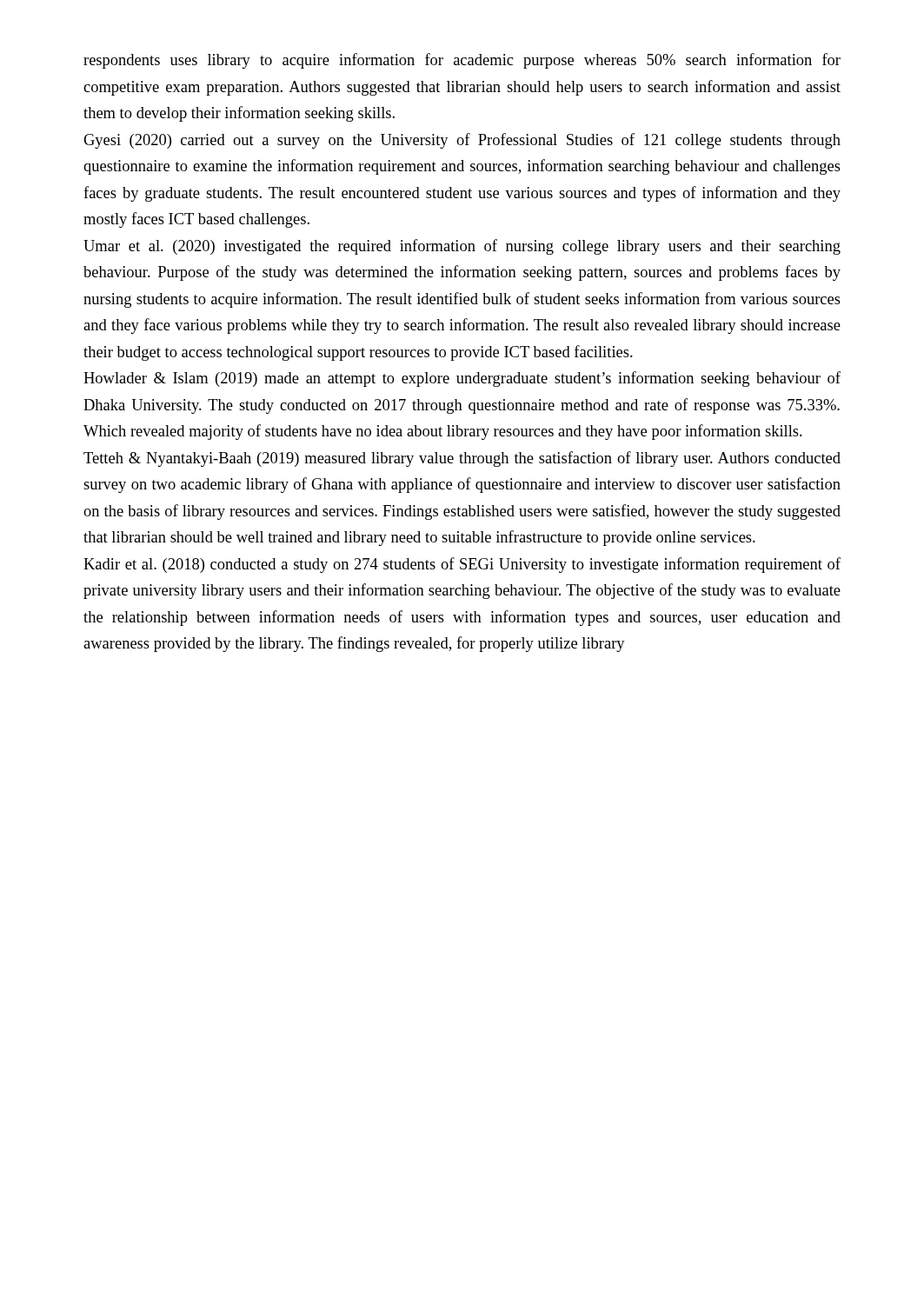Locate the block of text that opens with "Kadir et al. (2018) conducted"
The image size is (924, 1304).
click(x=462, y=604)
